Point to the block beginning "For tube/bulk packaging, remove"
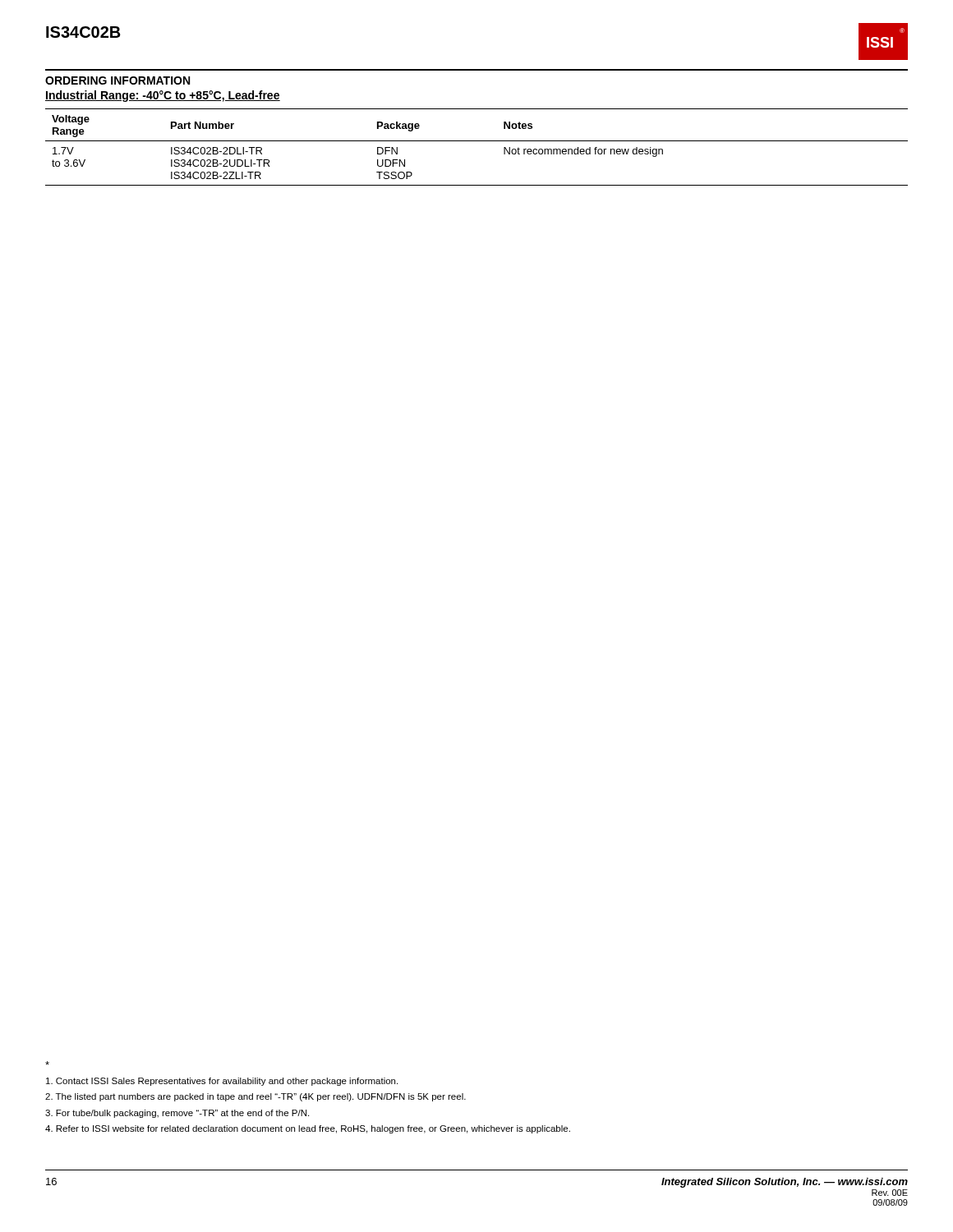 tap(177, 1112)
